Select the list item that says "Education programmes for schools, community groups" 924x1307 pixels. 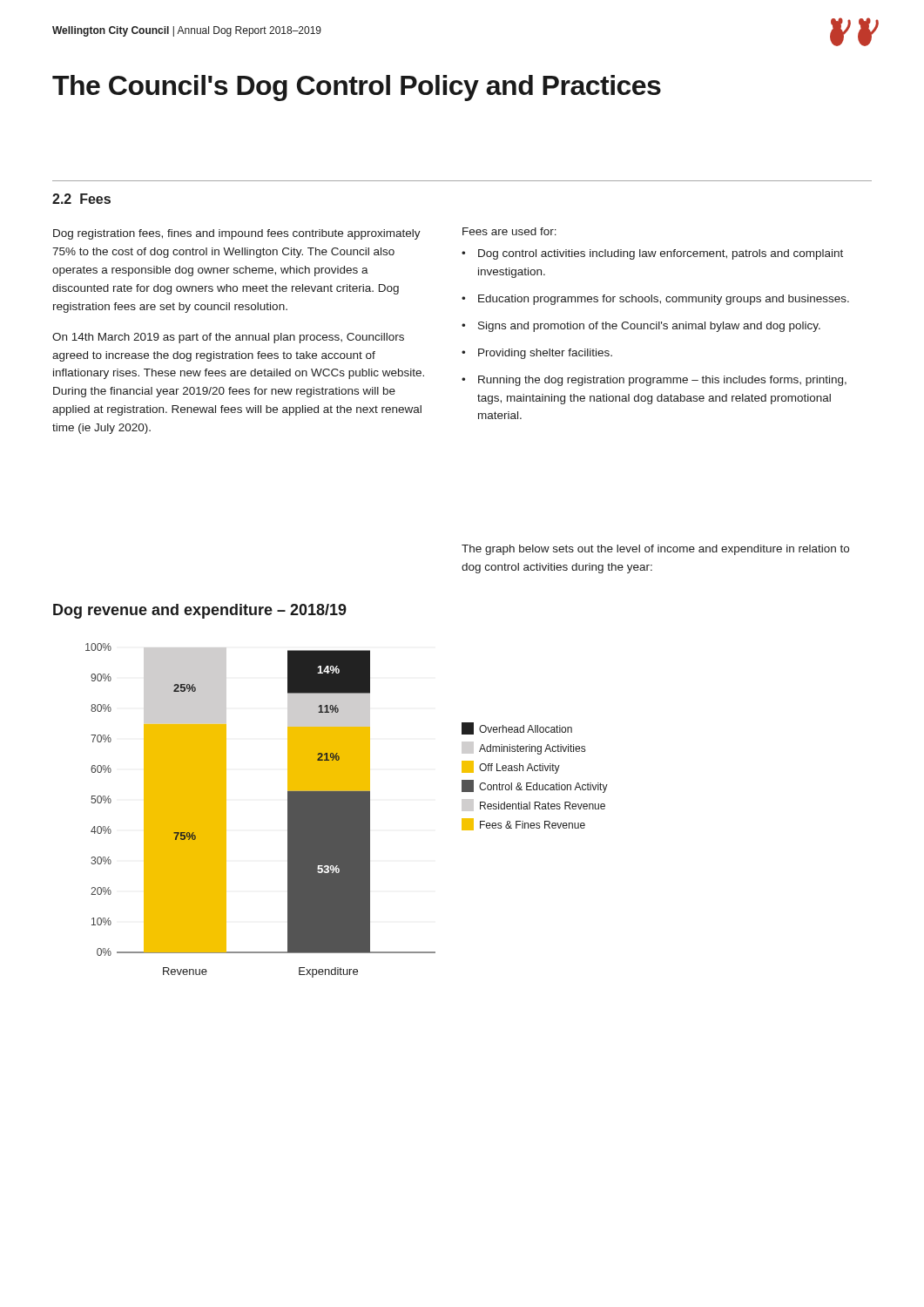pos(663,298)
